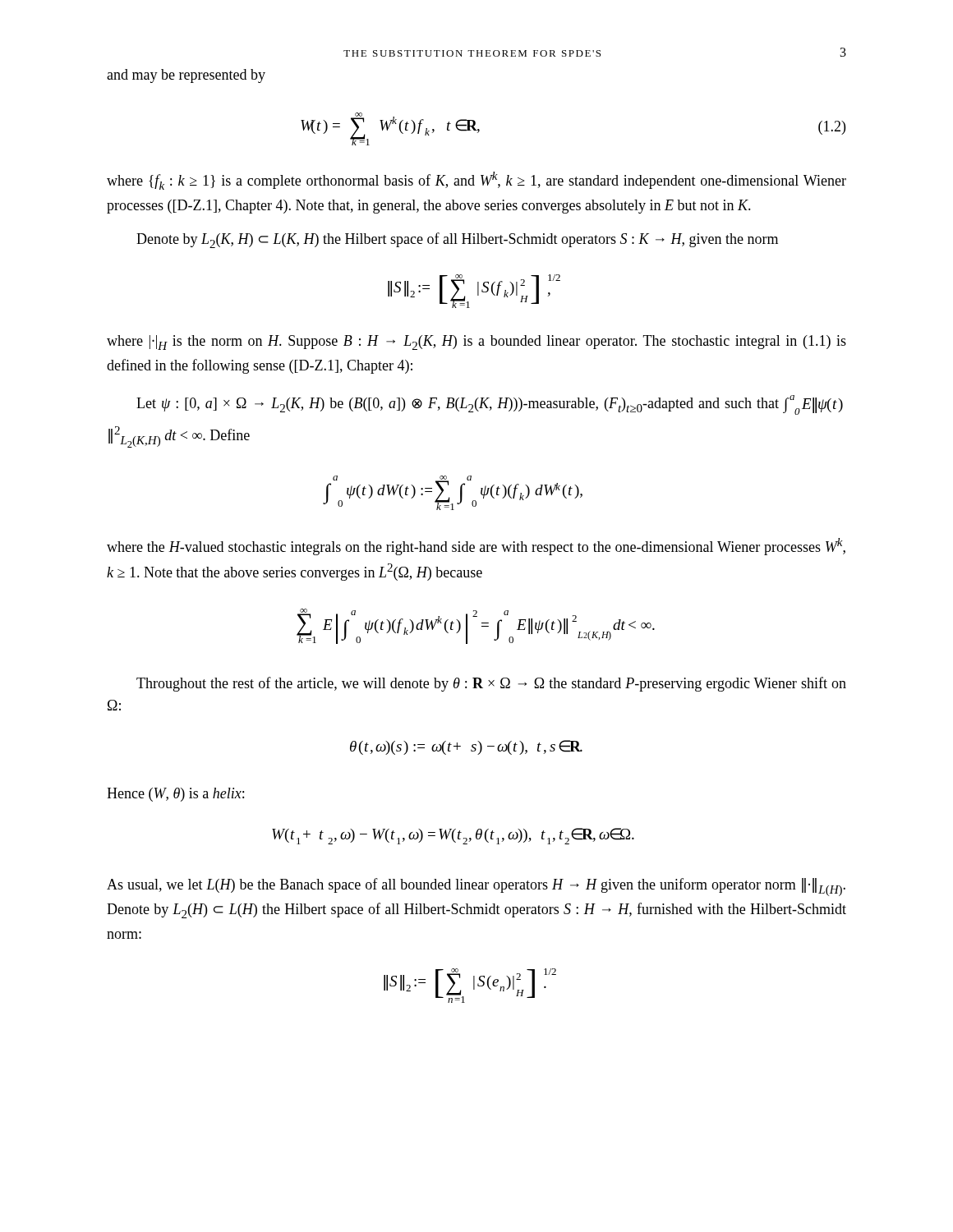Select the block starting "where |·|H is the norm"
This screenshot has height=1232, width=953.
tap(476, 353)
